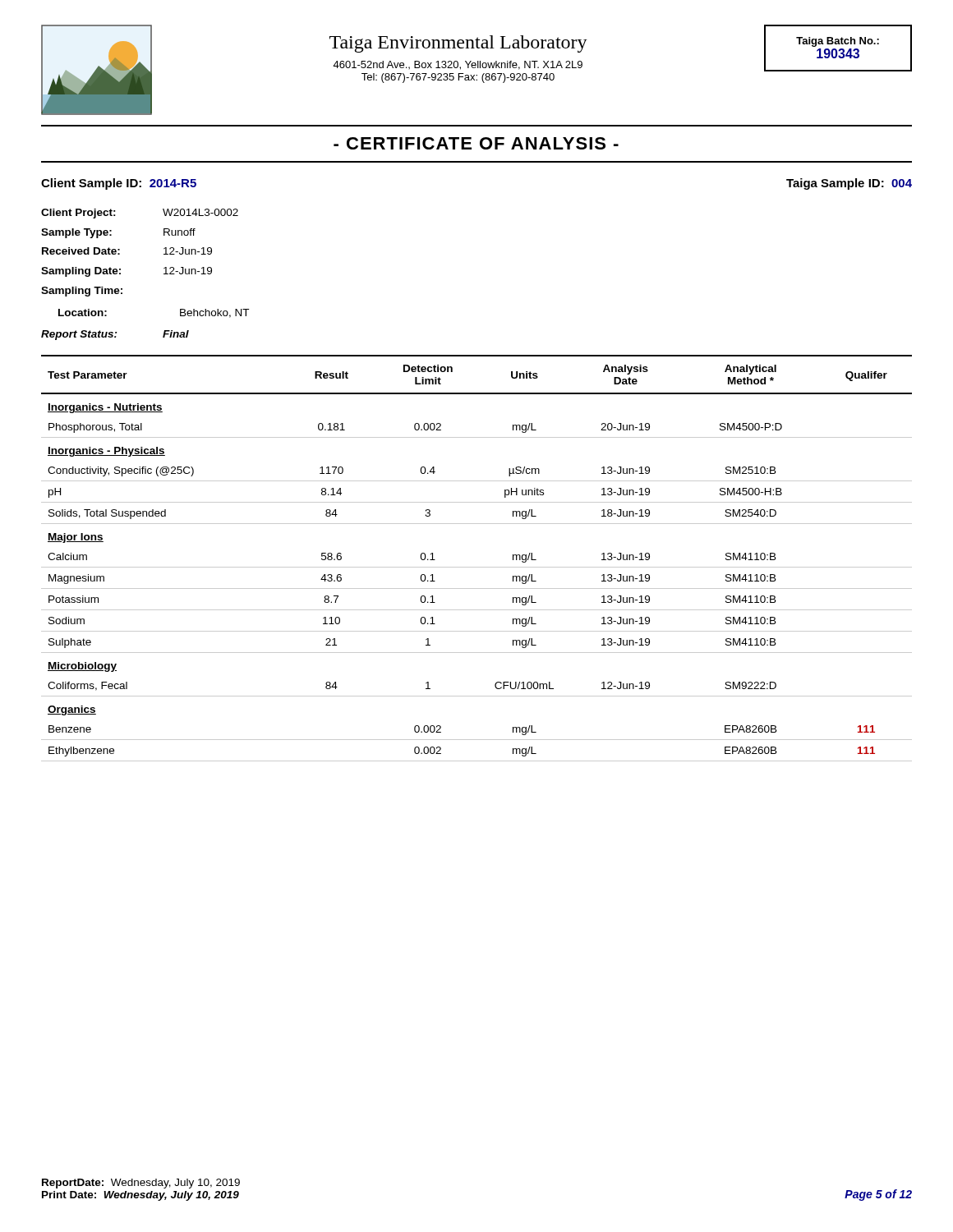The image size is (953, 1232).
Task: Select the element starting "- CERTIFICATE OF ANALYSIS -"
Action: (476, 143)
